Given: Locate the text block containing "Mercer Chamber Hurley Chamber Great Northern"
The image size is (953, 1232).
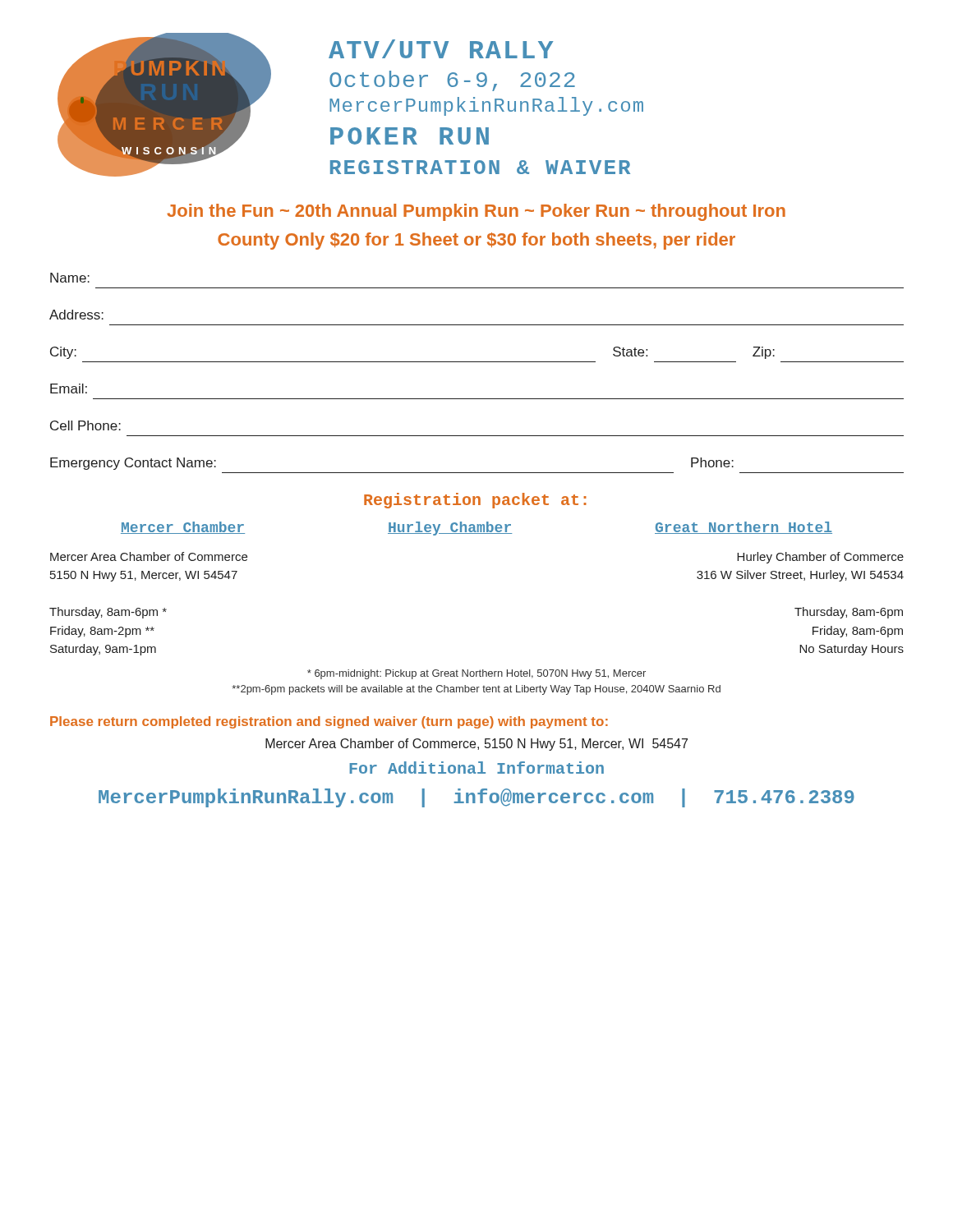Looking at the screenshot, I should 476,528.
